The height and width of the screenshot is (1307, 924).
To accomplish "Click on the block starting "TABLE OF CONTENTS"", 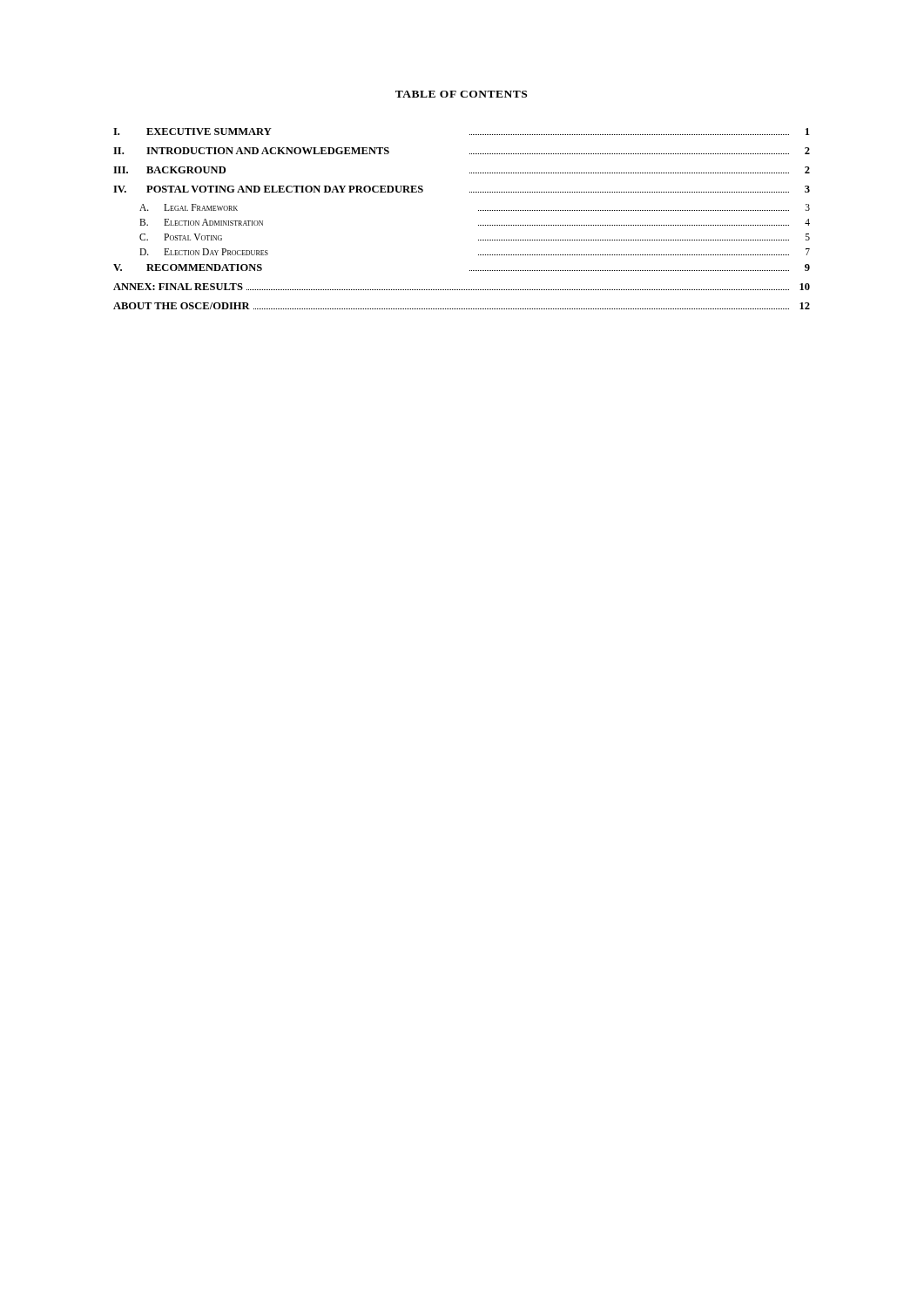I will click(462, 94).
